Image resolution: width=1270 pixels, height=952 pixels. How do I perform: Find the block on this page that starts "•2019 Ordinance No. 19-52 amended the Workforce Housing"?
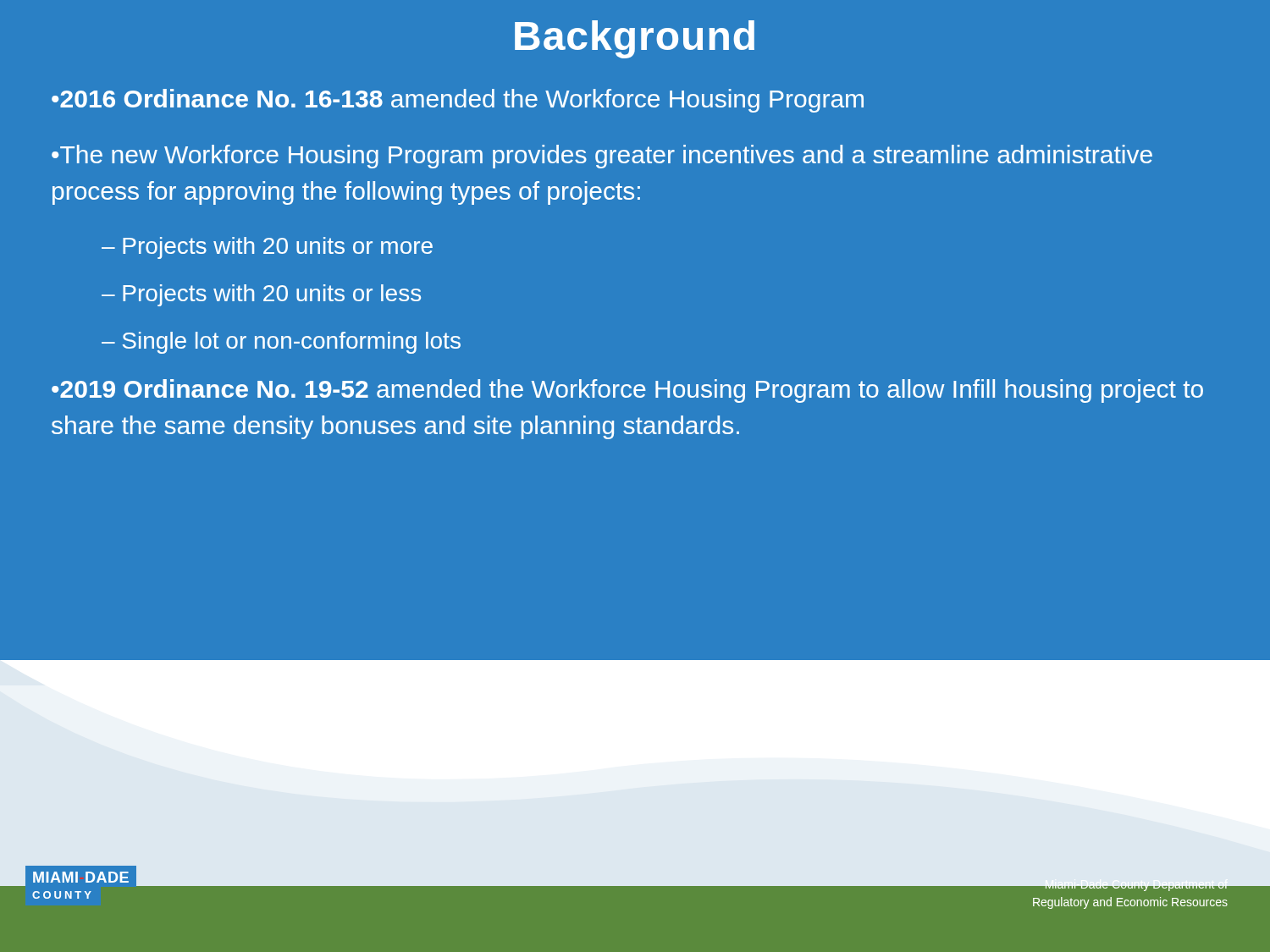[628, 407]
